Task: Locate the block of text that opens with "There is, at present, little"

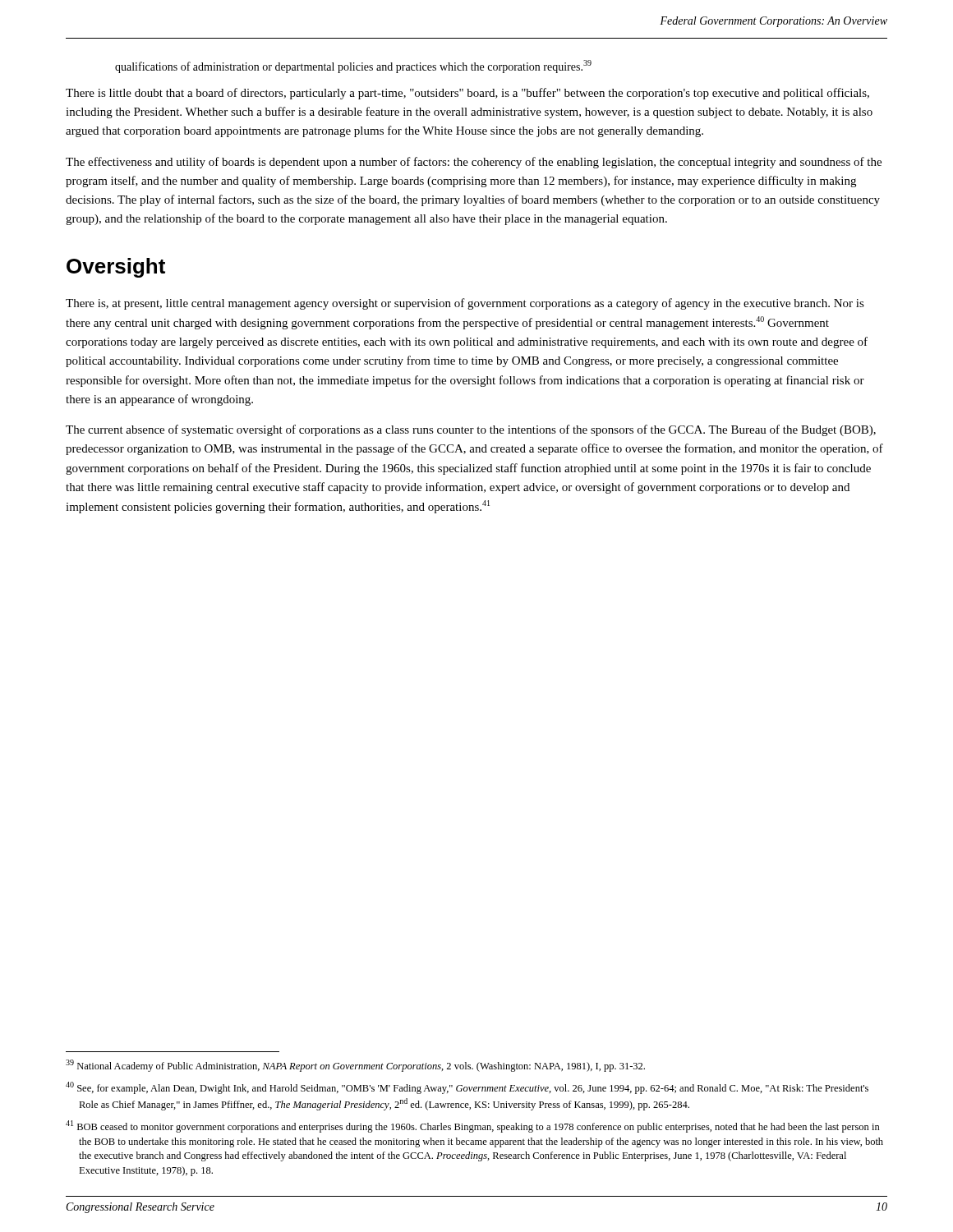Action: point(467,351)
